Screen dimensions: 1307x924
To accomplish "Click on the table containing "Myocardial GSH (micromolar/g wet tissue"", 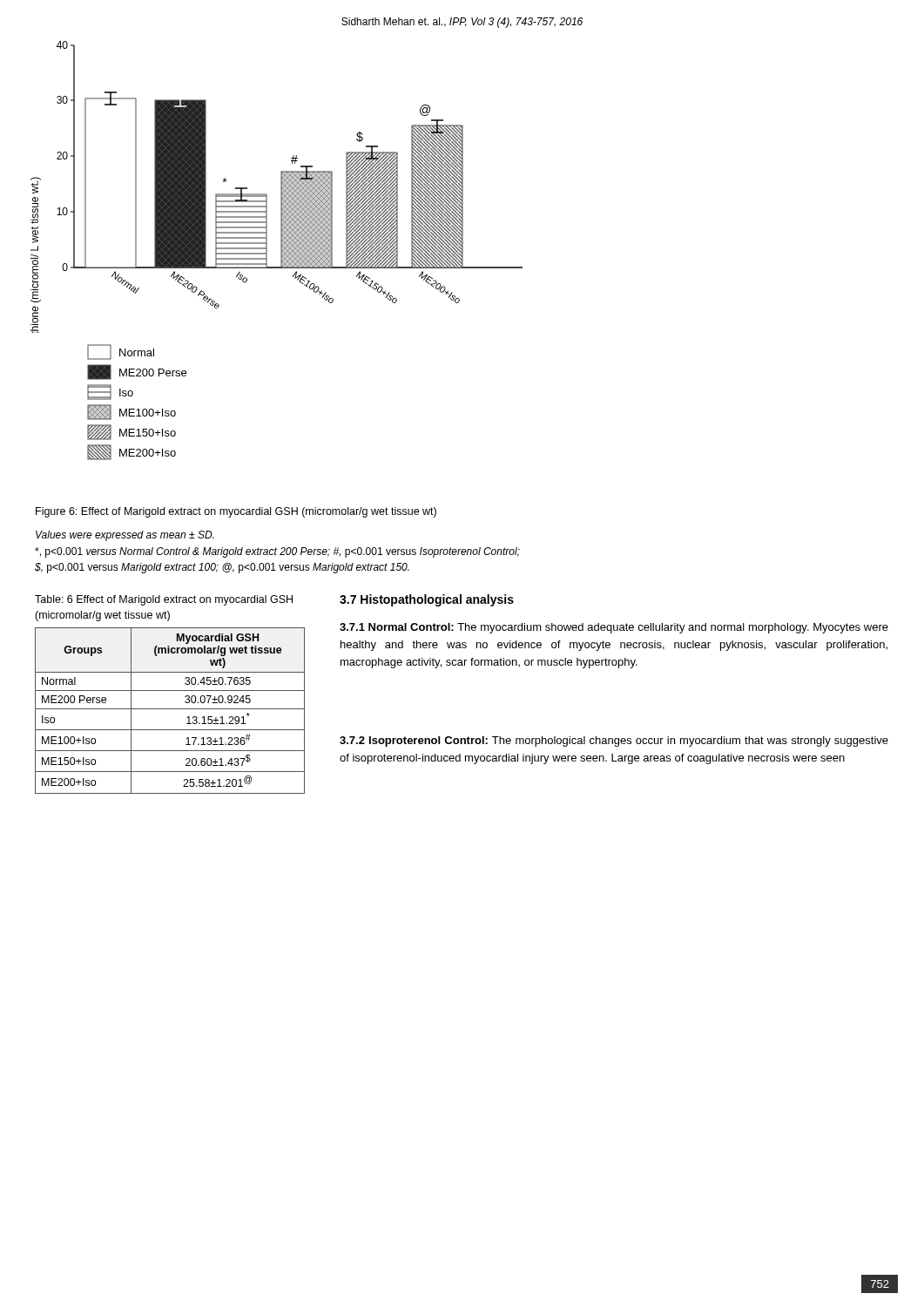I will coord(170,710).
